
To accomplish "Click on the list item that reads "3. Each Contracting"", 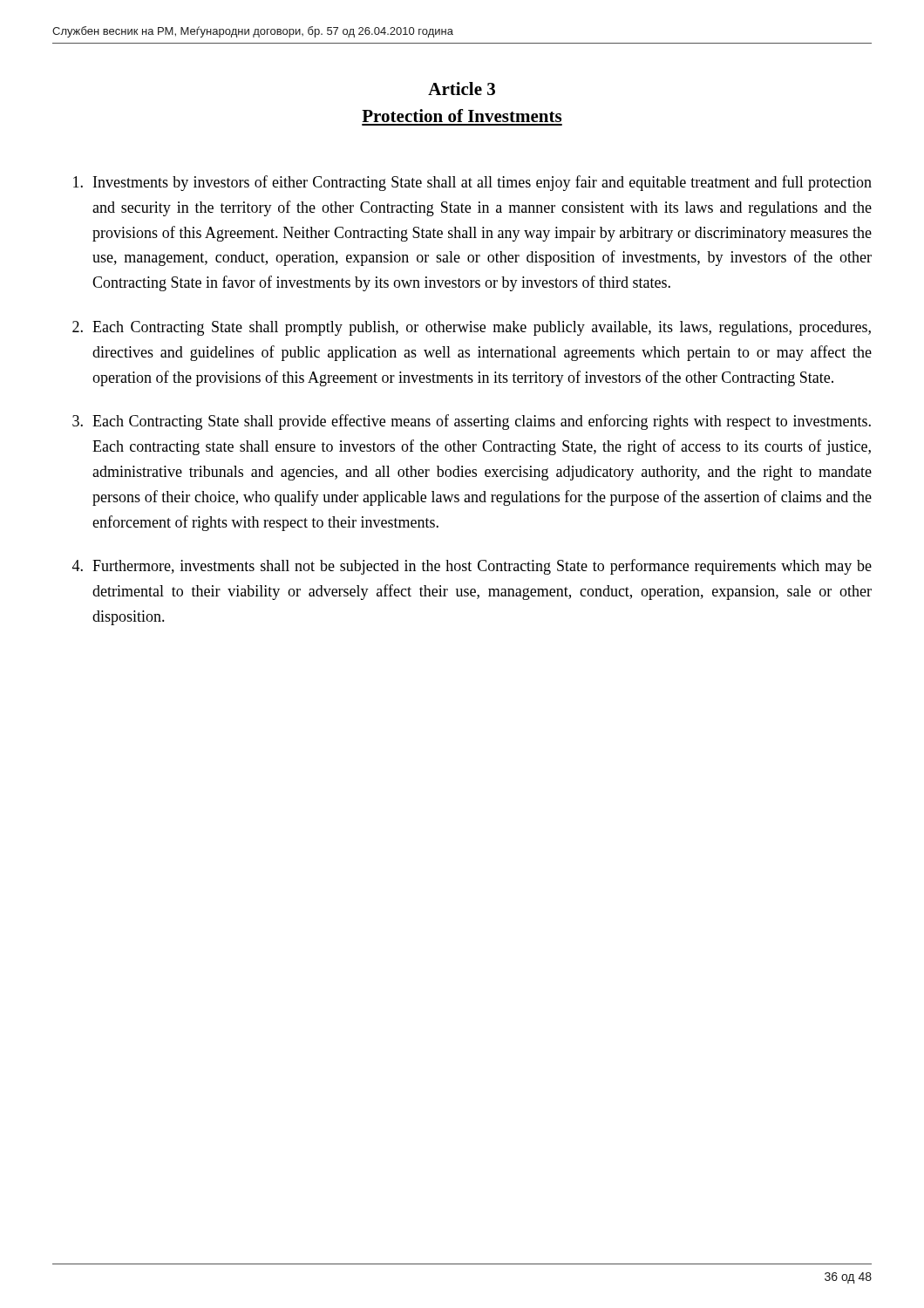I will [462, 472].
